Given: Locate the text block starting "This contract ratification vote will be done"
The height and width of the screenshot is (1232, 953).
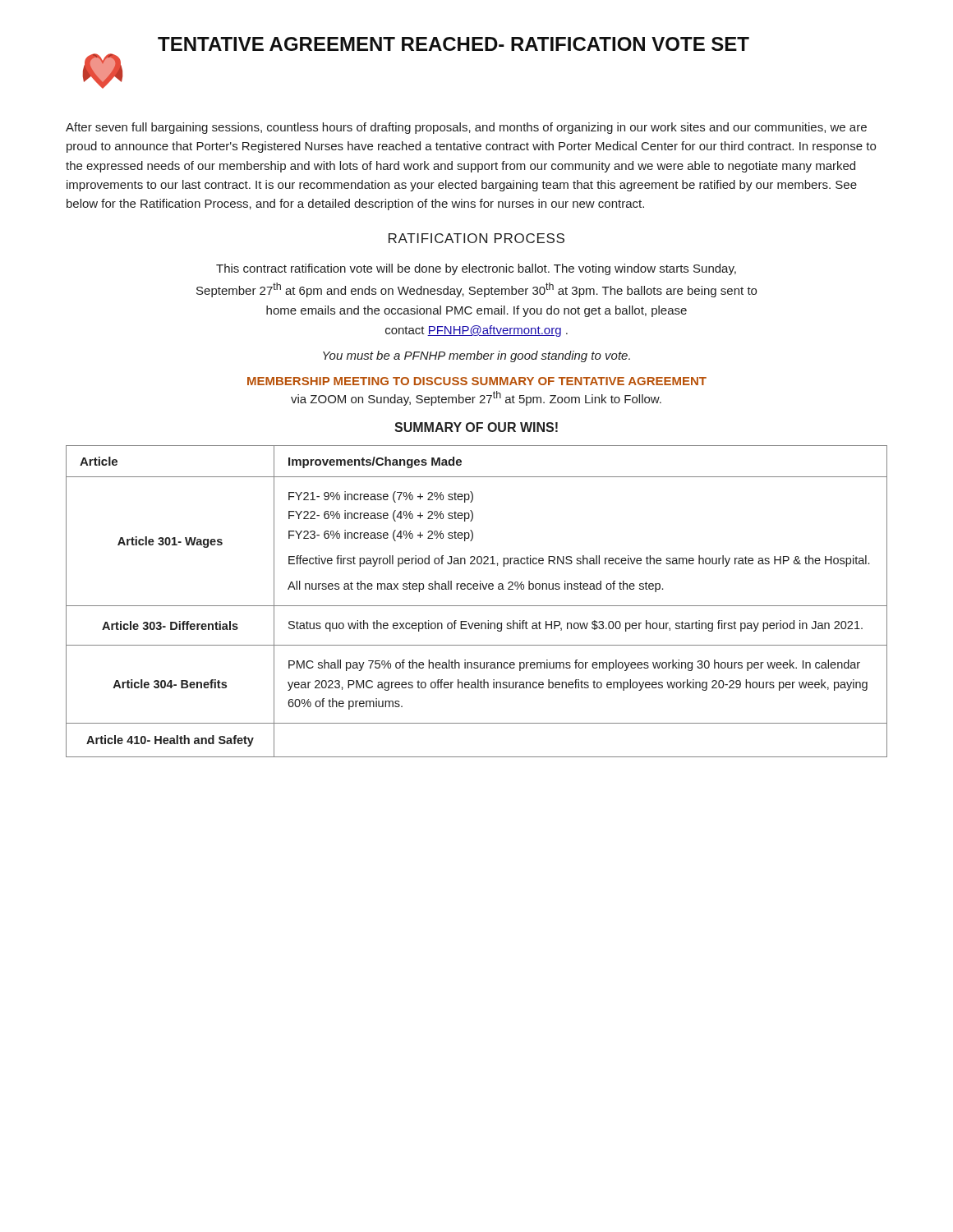Looking at the screenshot, I should (x=476, y=299).
